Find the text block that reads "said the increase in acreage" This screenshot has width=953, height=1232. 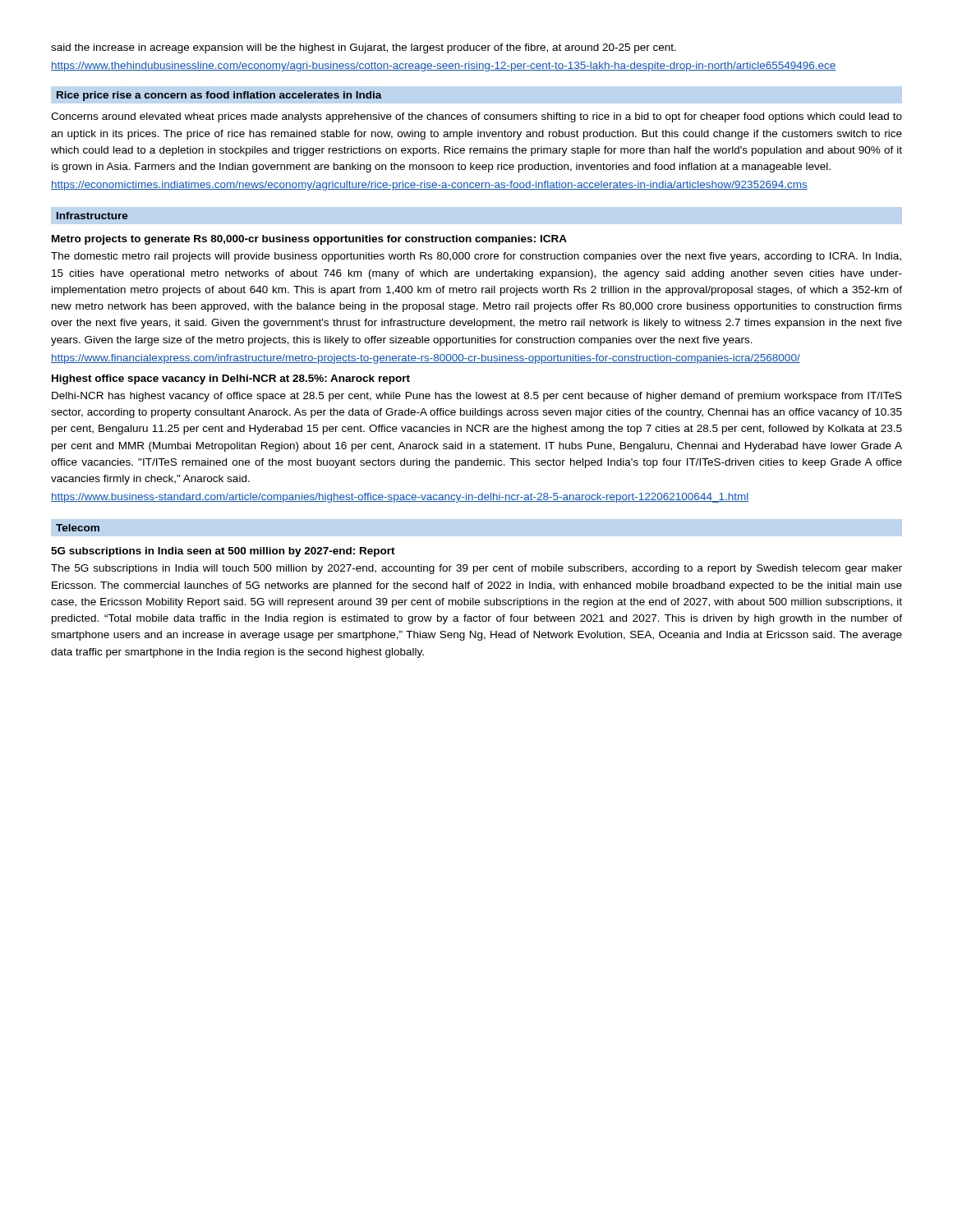(x=364, y=47)
